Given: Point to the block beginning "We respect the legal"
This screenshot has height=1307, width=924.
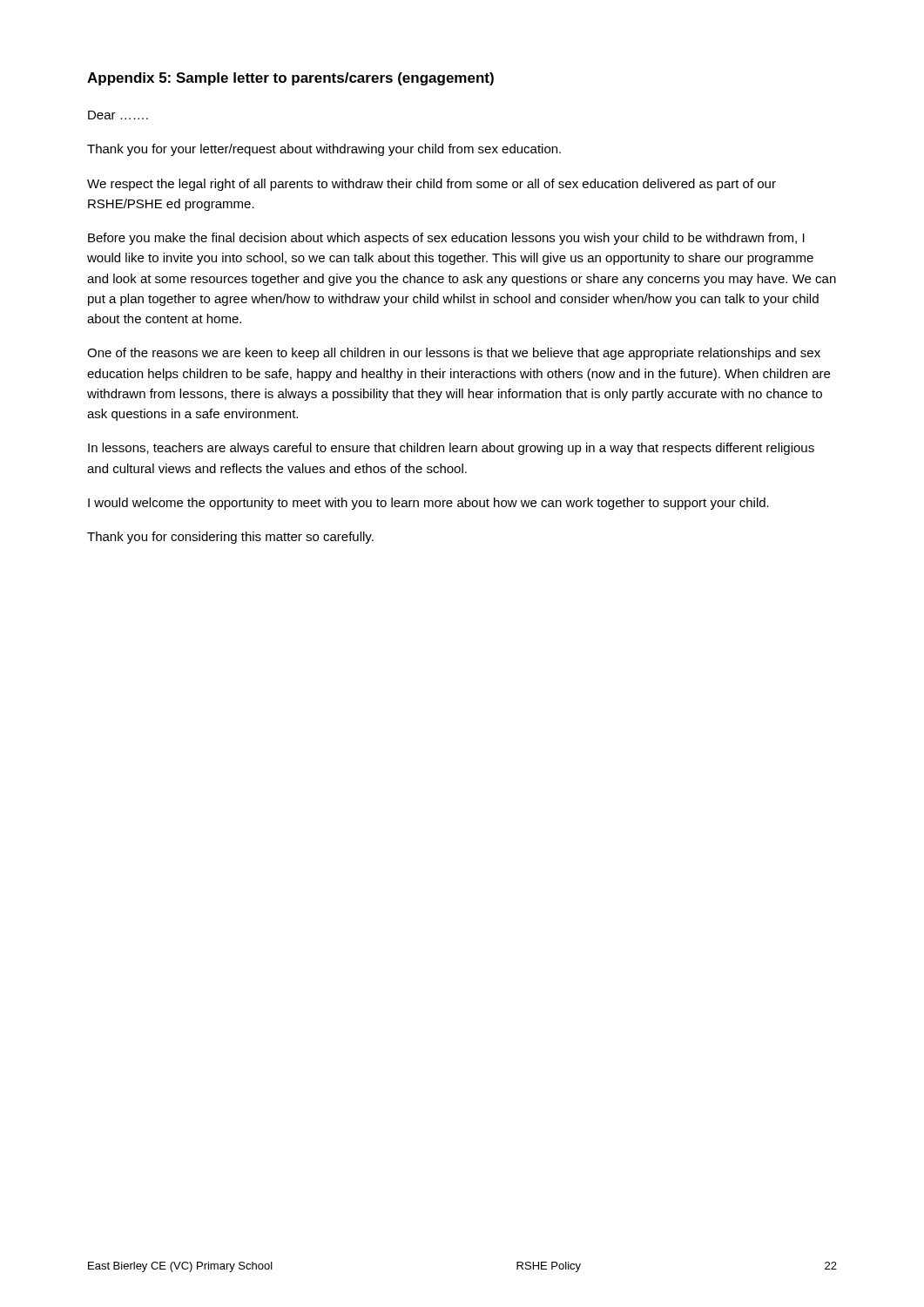Looking at the screenshot, I should click(432, 193).
